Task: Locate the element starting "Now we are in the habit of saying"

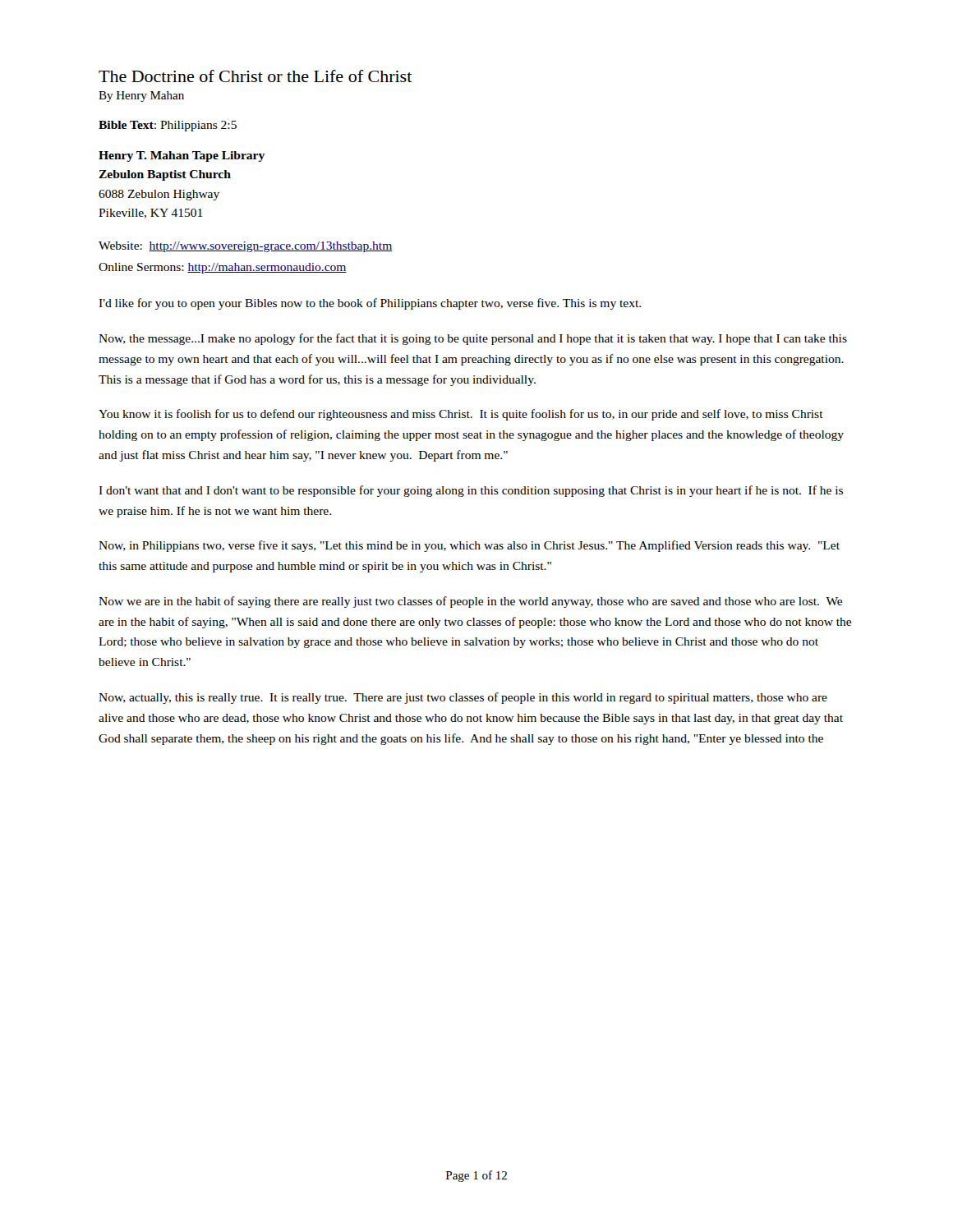Action: pos(475,631)
